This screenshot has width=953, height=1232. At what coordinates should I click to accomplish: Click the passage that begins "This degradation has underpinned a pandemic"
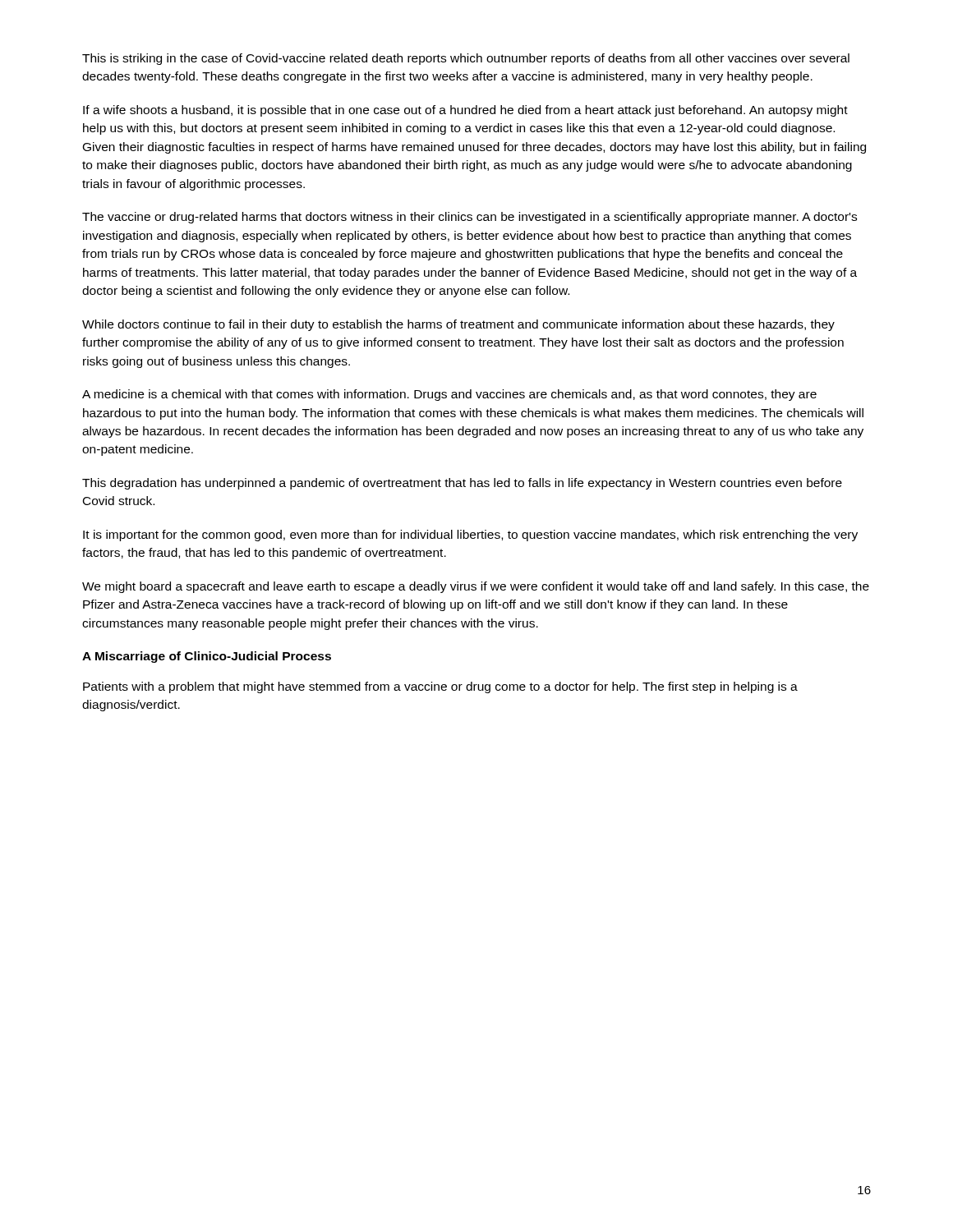[462, 492]
